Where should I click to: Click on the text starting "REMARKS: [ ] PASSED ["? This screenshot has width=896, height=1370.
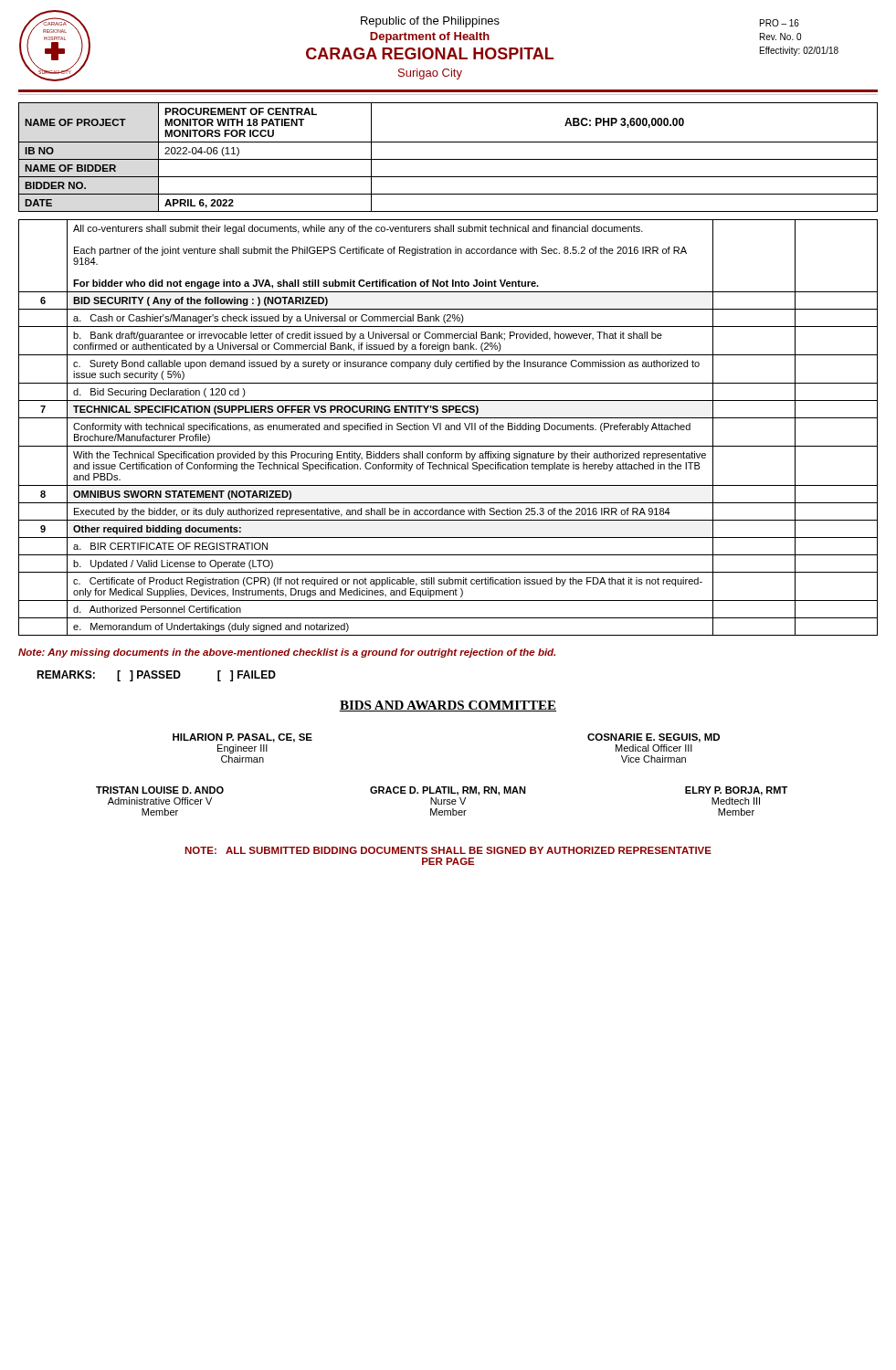coord(156,675)
